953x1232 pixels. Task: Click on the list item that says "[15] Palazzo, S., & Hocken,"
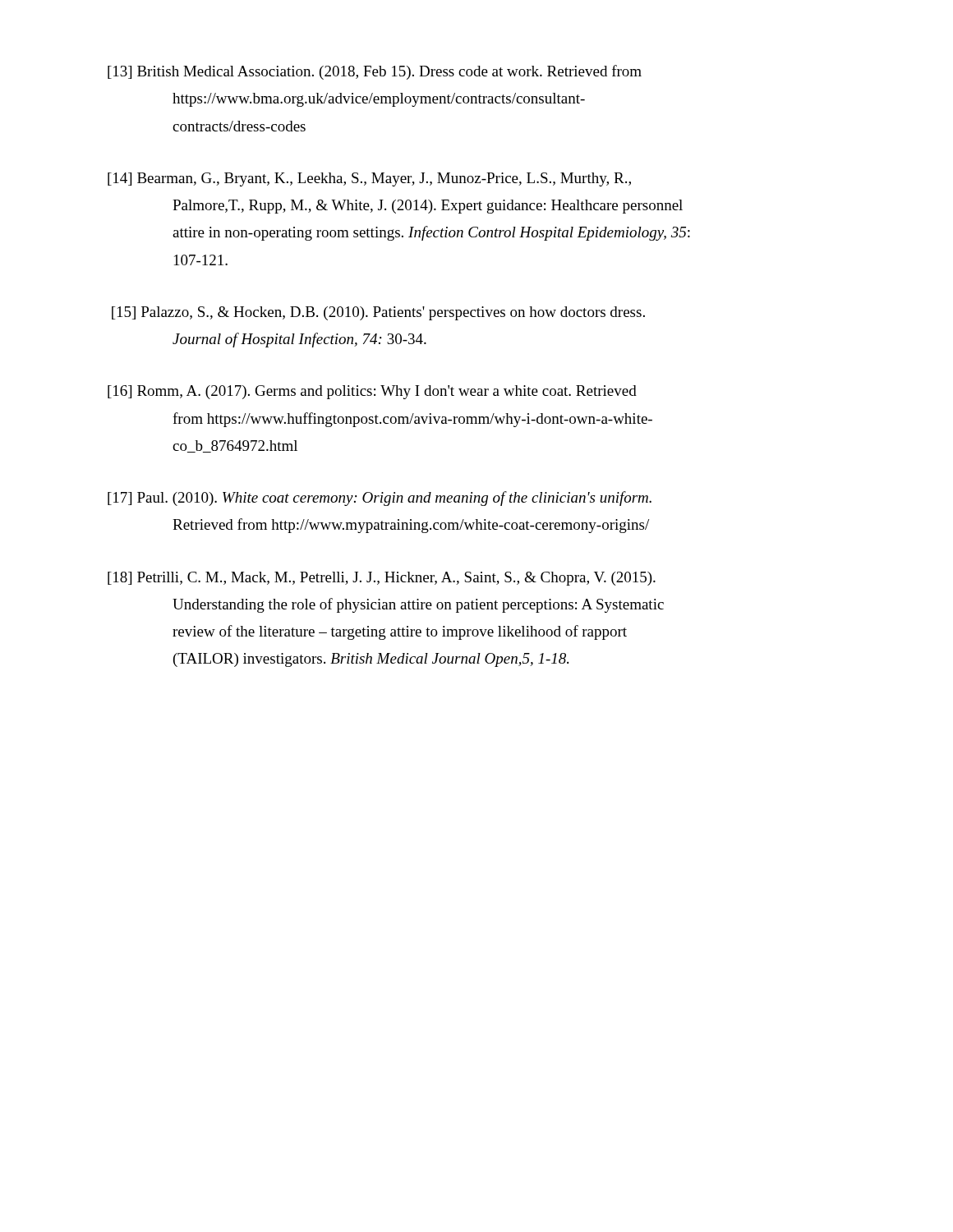pos(476,328)
